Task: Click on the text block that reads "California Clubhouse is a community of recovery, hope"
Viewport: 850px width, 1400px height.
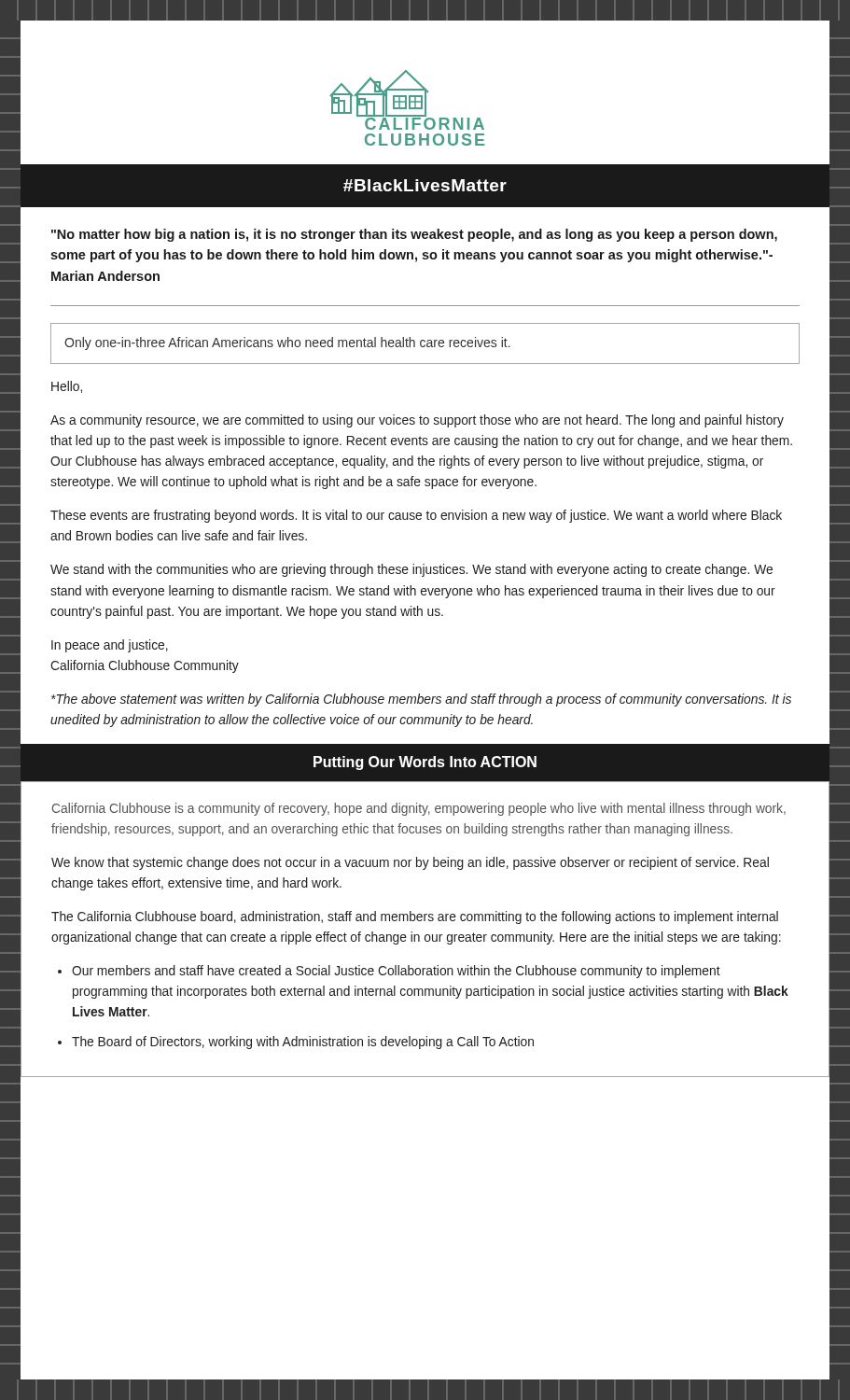Action: click(x=419, y=819)
